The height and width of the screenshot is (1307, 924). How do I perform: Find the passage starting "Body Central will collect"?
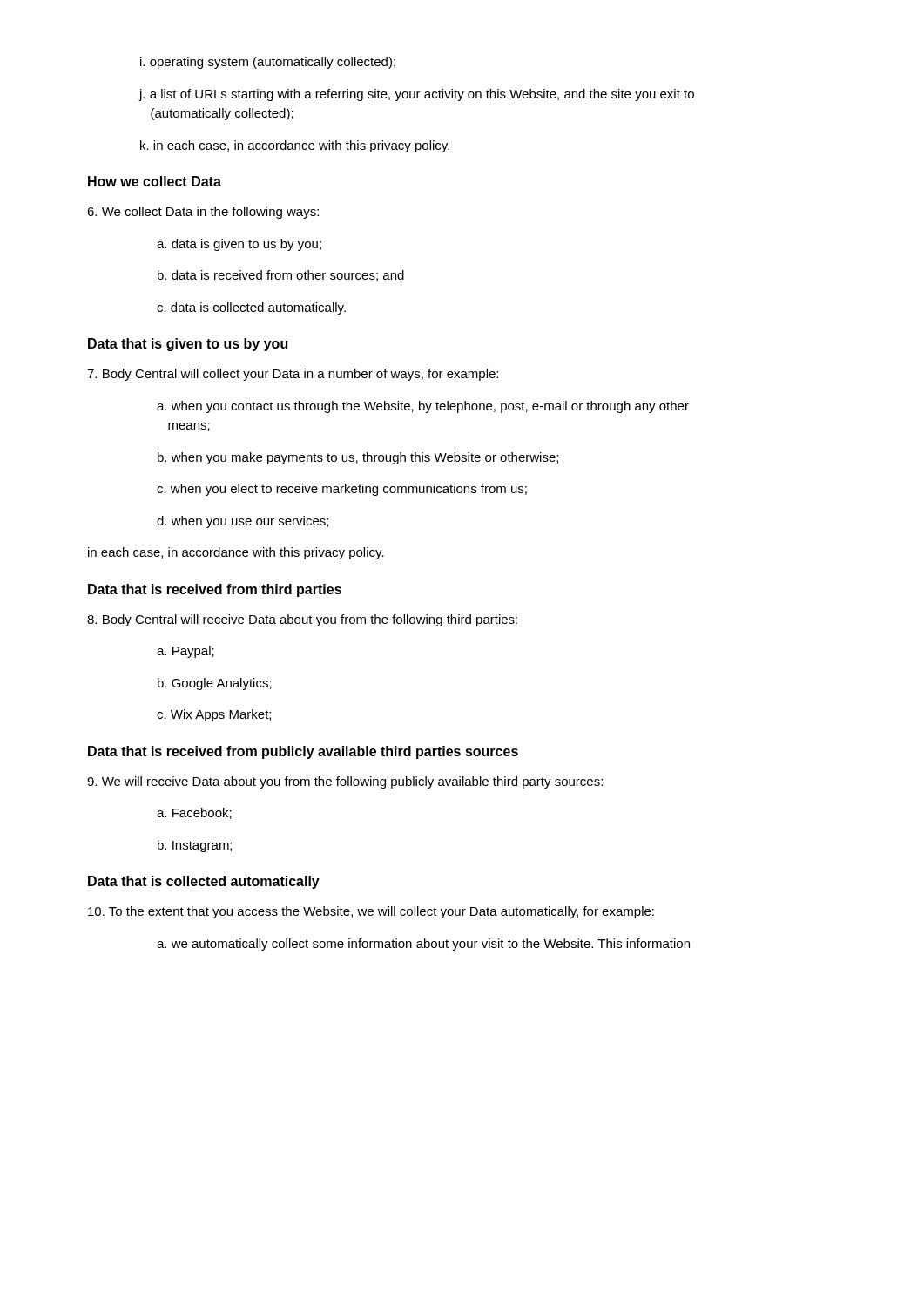pyautogui.click(x=293, y=373)
